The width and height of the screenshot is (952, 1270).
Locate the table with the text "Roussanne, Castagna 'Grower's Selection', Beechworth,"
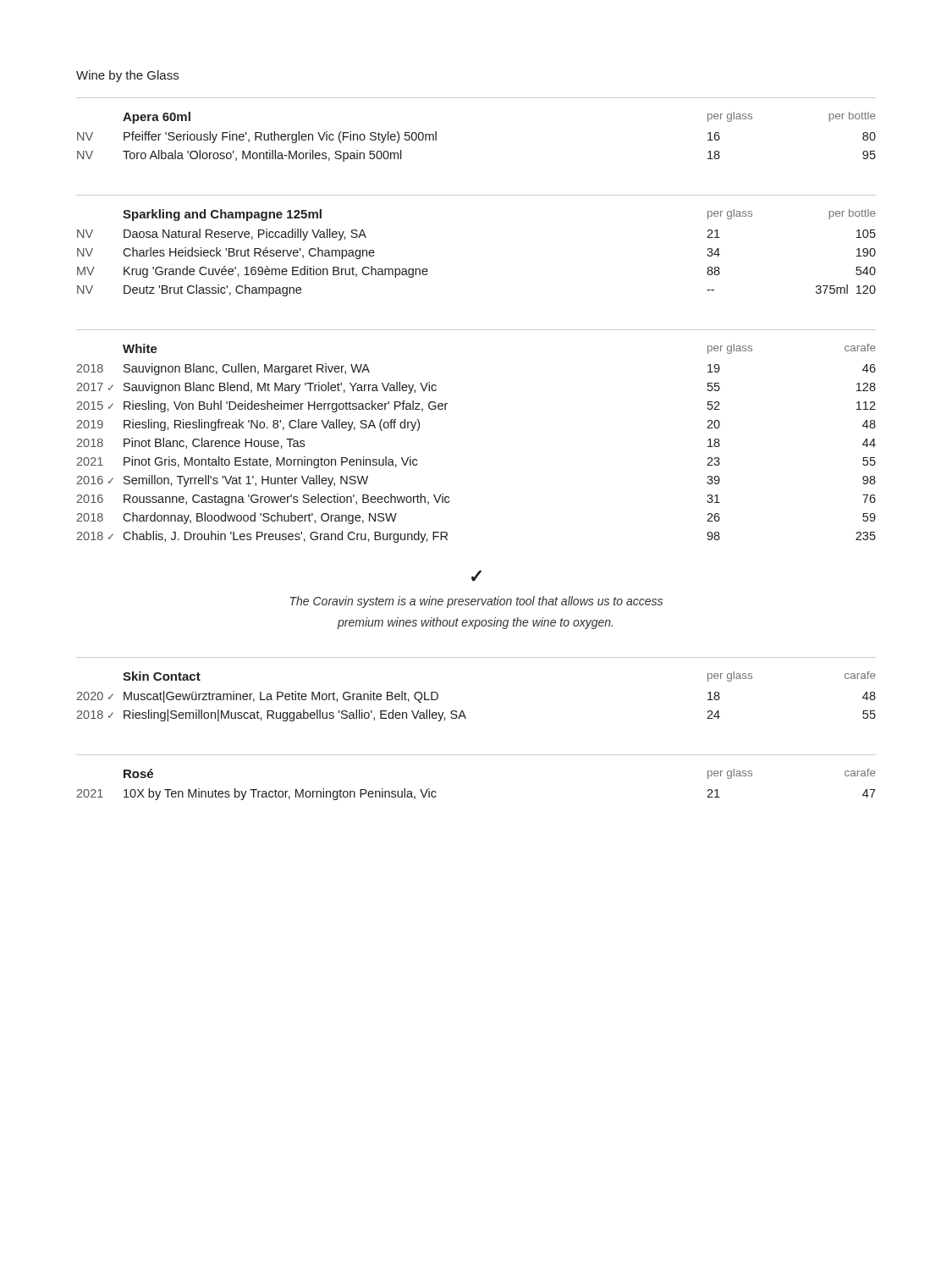click(476, 437)
